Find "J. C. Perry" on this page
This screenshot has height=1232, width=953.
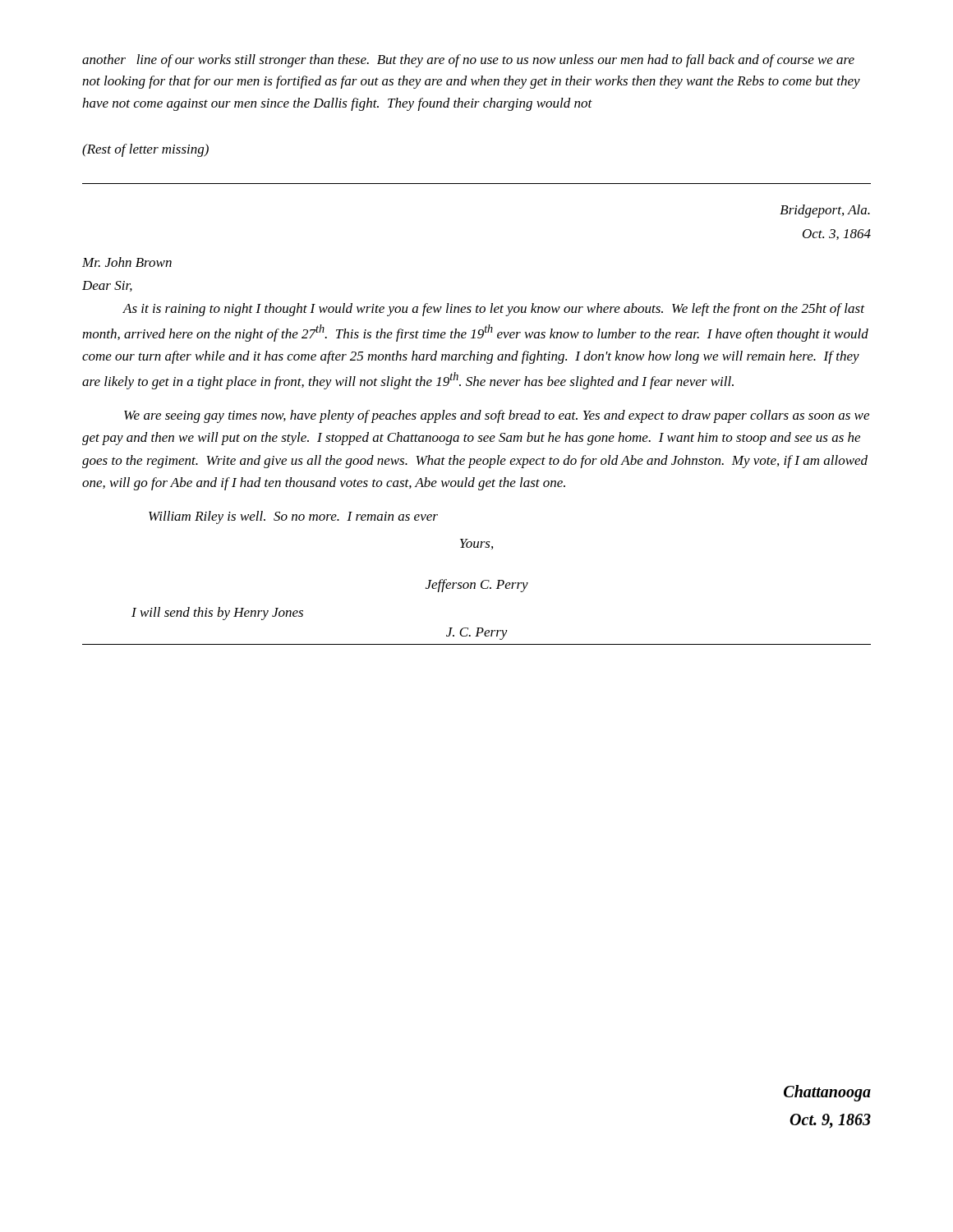click(476, 632)
